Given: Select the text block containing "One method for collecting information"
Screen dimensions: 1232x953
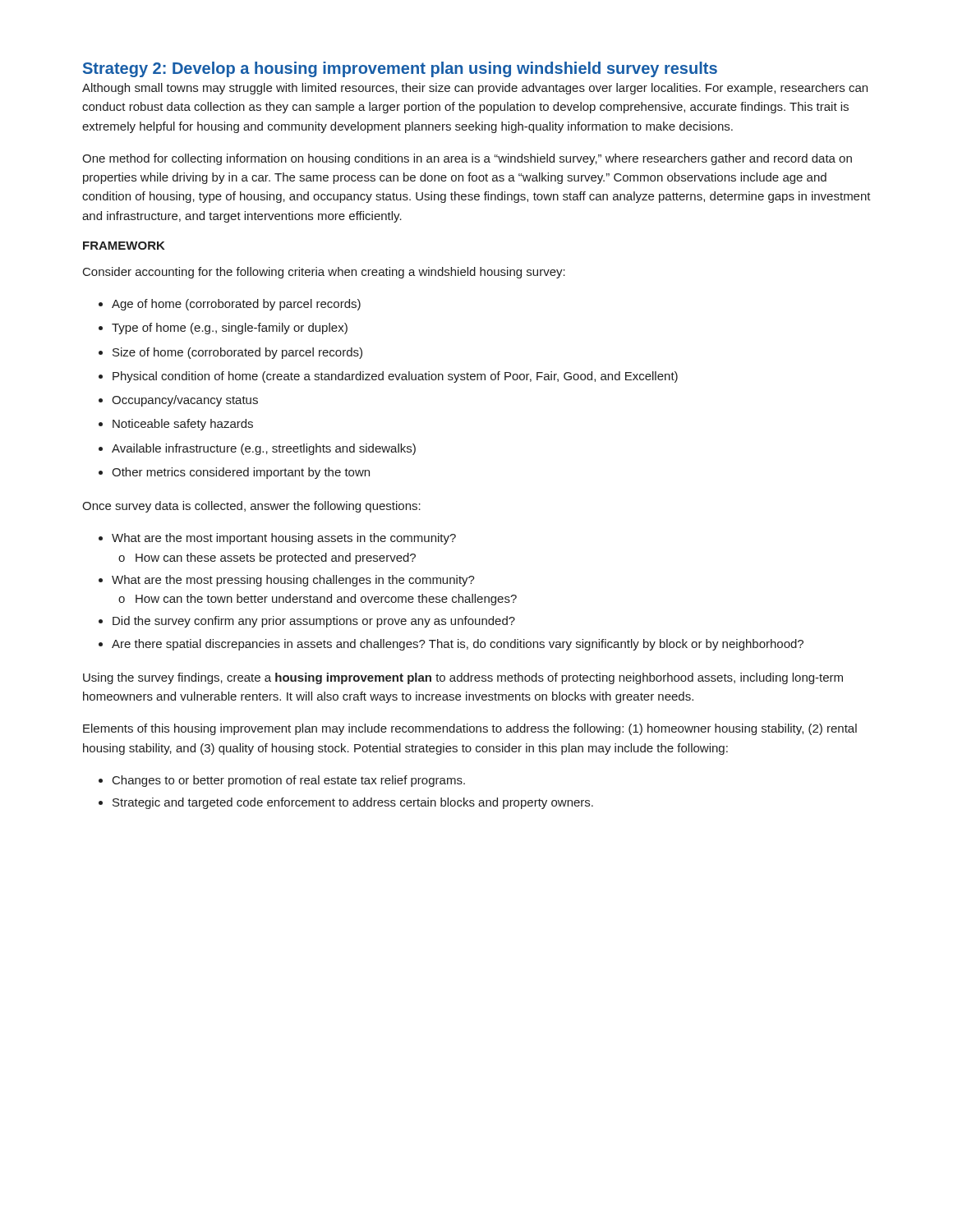Looking at the screenshot, I should (476, 187).
